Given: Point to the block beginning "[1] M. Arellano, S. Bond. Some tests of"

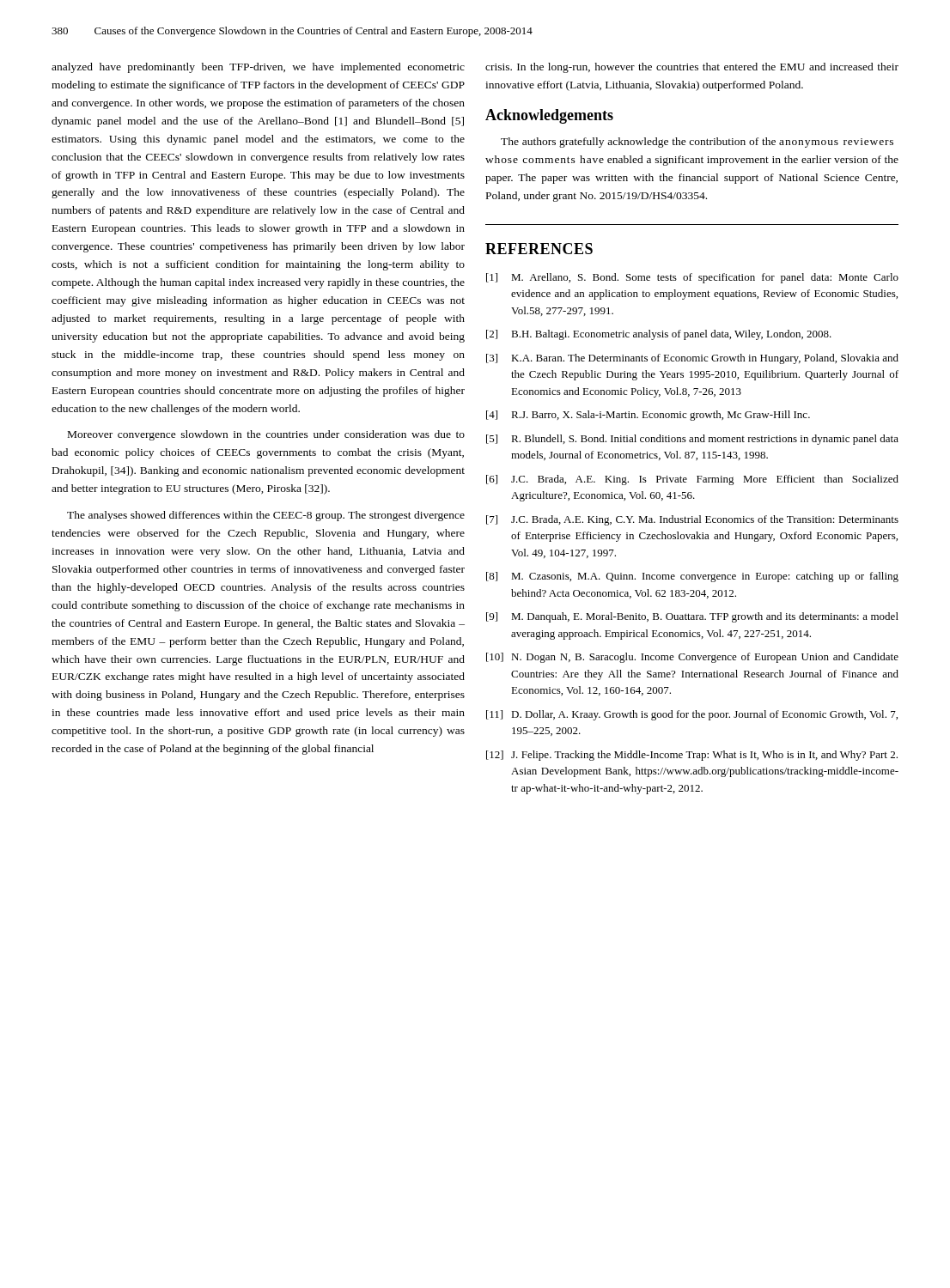Looking at the screenshot, I should pyautogui.click(x=692, y=294).
